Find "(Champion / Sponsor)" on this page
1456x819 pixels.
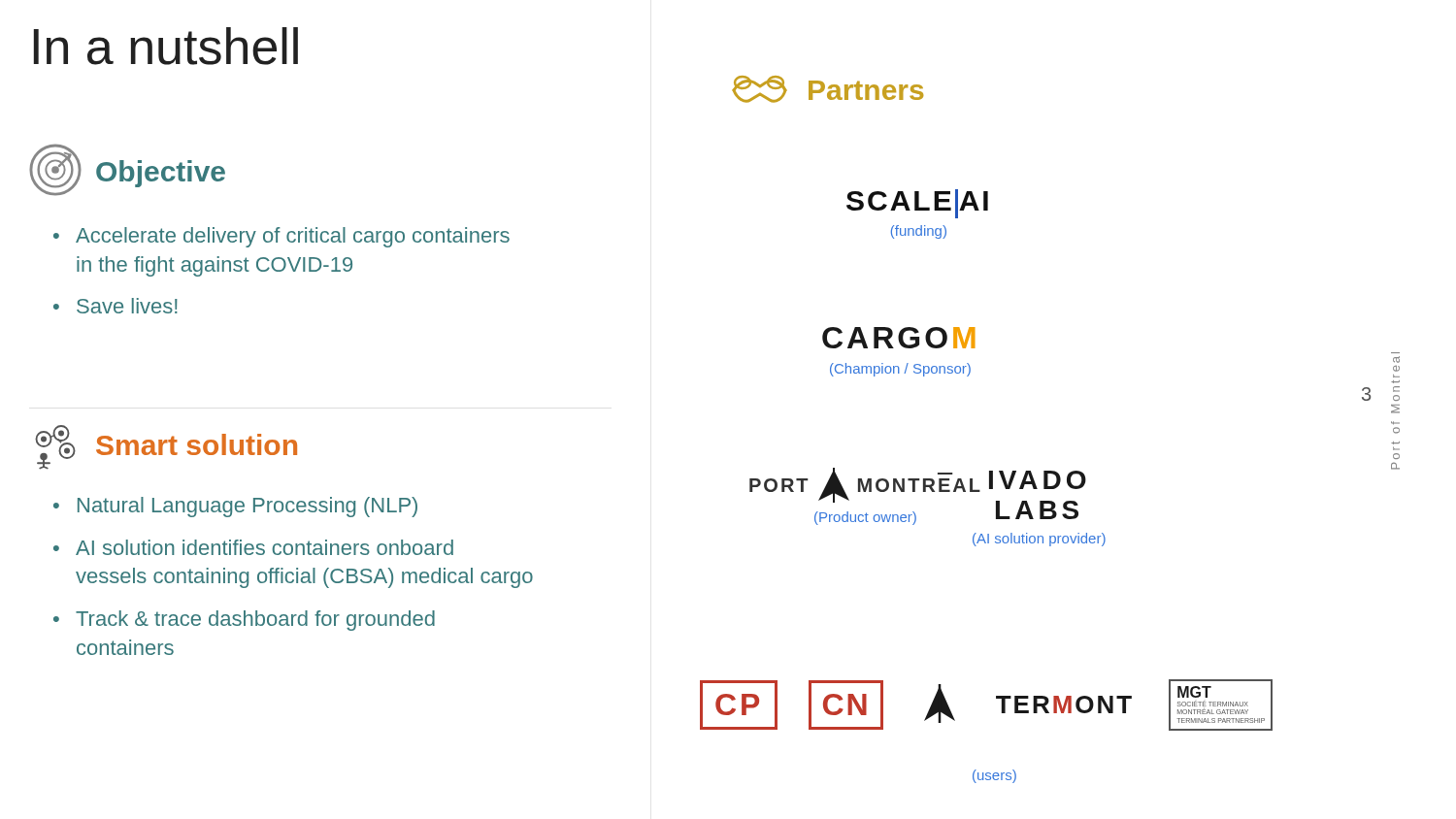point(900,368)
